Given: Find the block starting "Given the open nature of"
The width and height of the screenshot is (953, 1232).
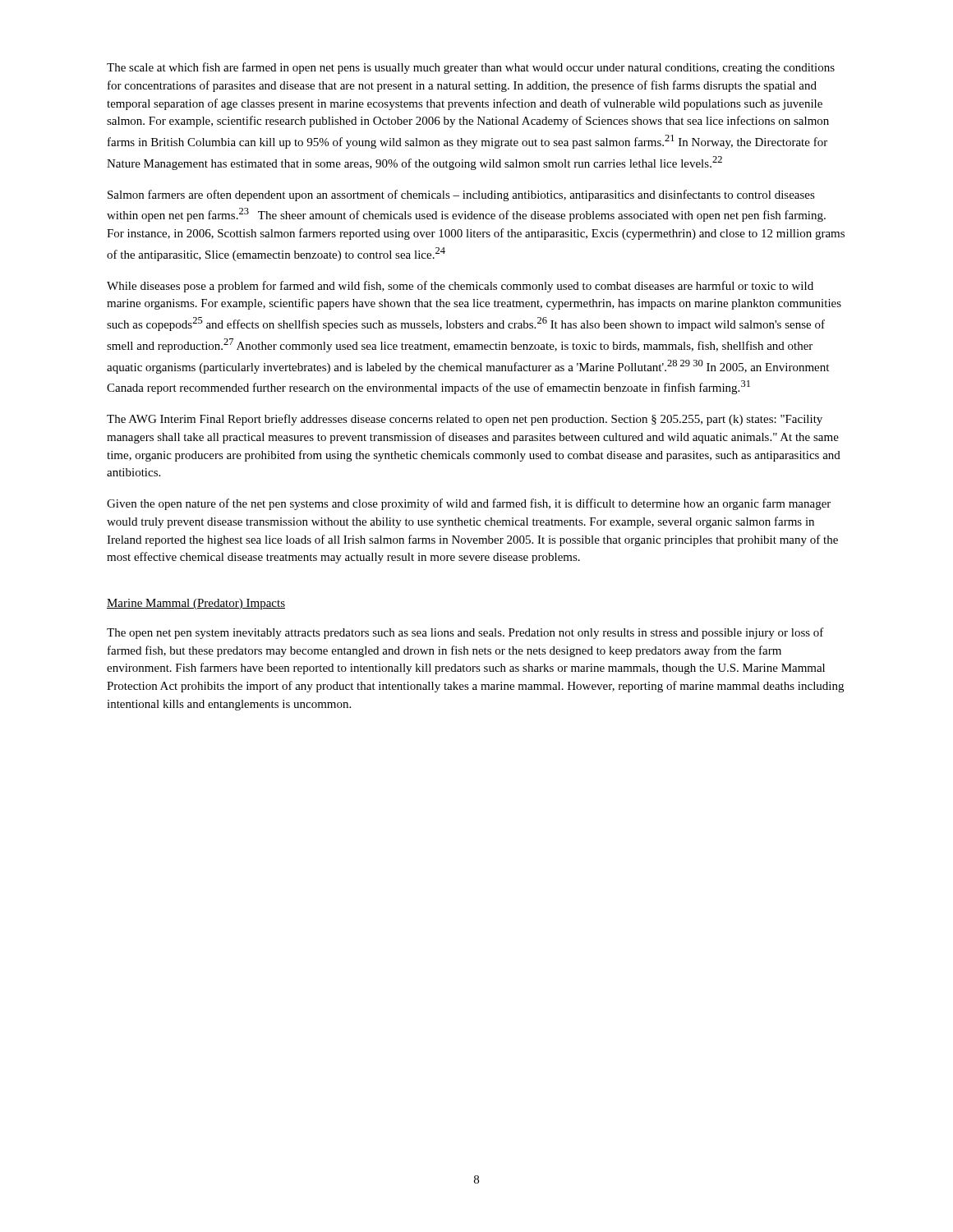Looking at the screenshot, I should pyautogui.click(x=476, y=531).
